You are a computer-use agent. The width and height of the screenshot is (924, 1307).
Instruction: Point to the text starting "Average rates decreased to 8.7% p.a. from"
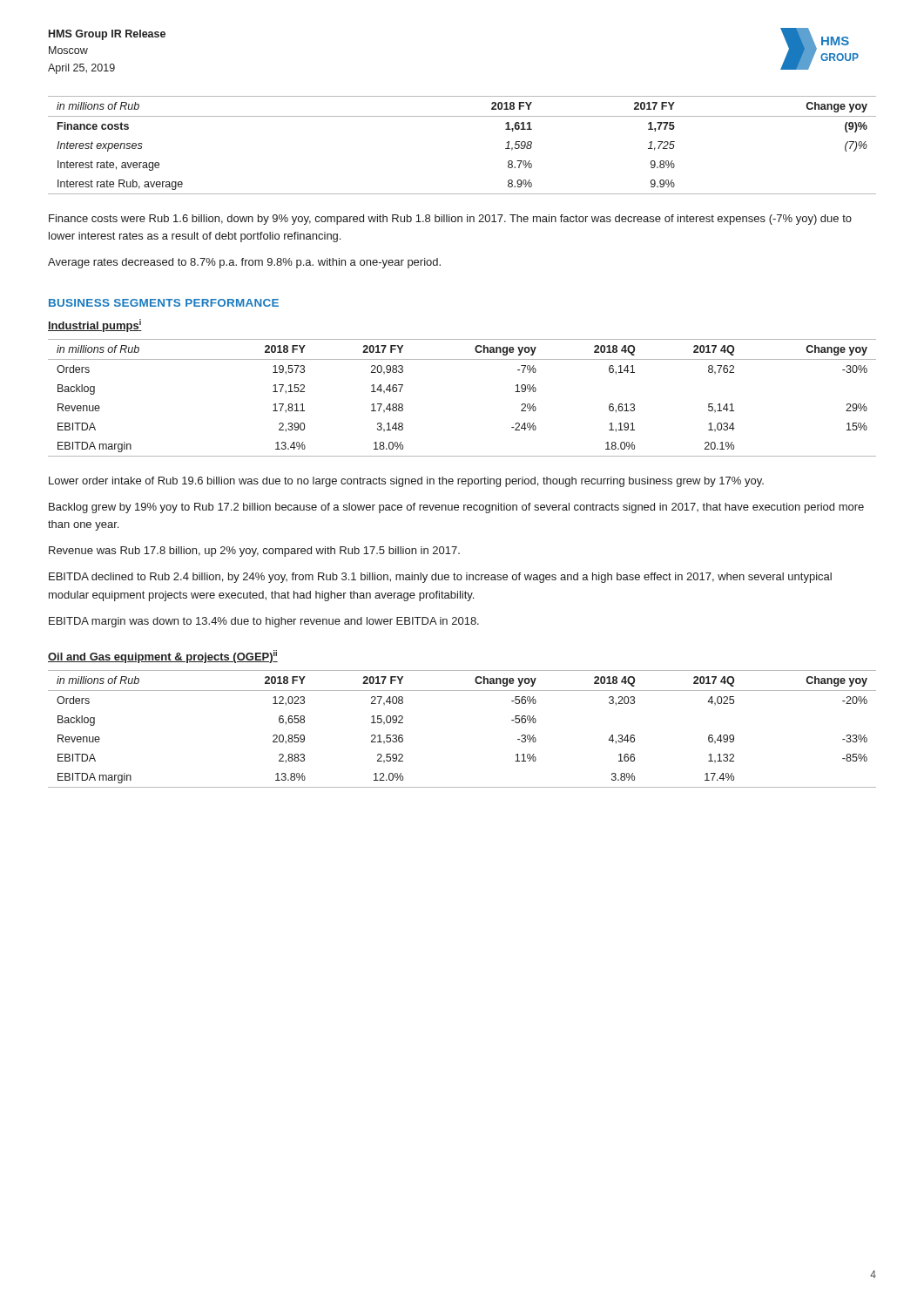[245, 262]
